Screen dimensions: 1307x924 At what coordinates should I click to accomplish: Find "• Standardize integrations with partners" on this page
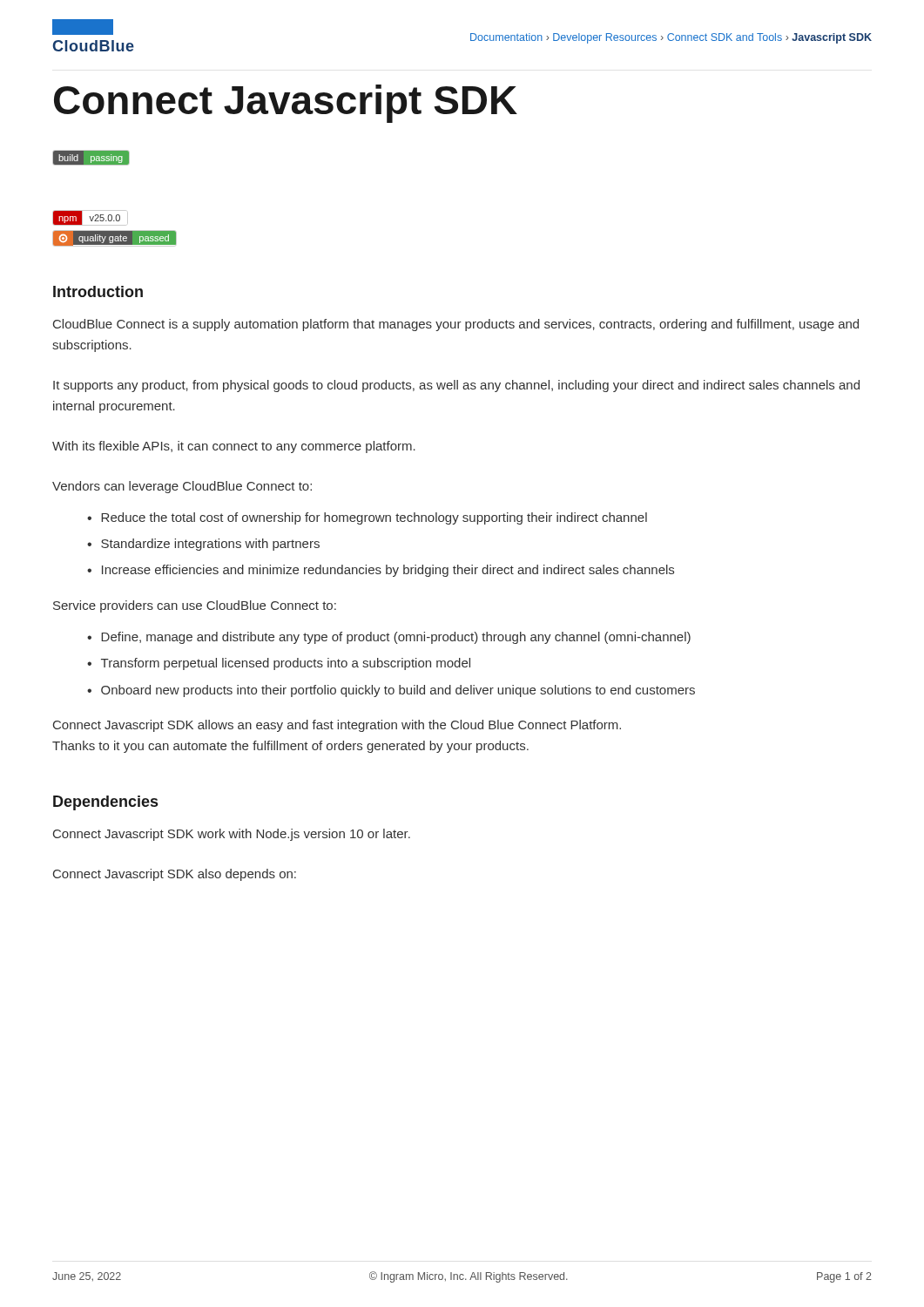pyautogui.click(x=204, y=544)
